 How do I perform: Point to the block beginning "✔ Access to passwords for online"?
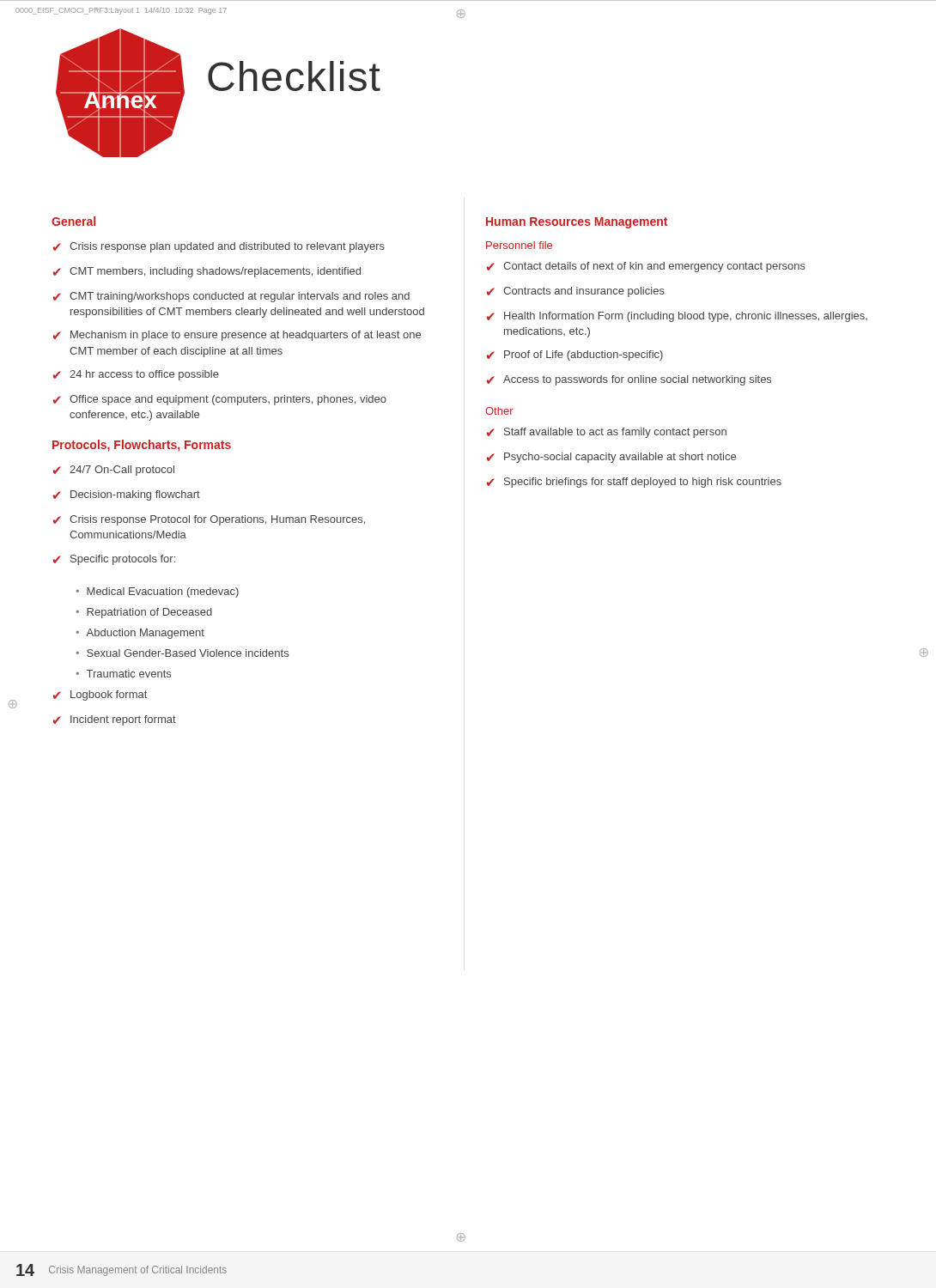tap(629, 381)
